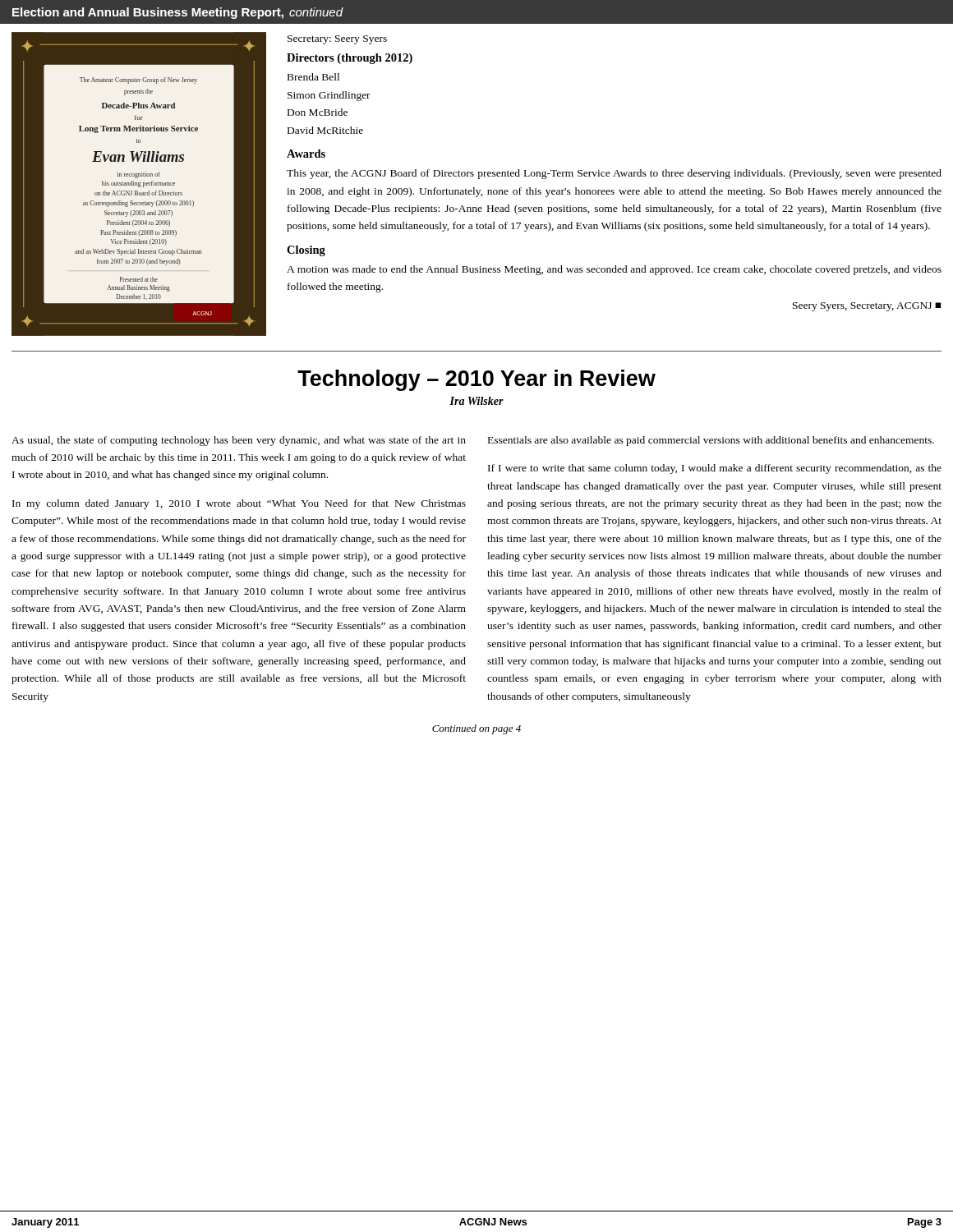The image size is (953, 1232).
Task: Find "Directors (through 2012)" on this page
Action: [350, 57]
